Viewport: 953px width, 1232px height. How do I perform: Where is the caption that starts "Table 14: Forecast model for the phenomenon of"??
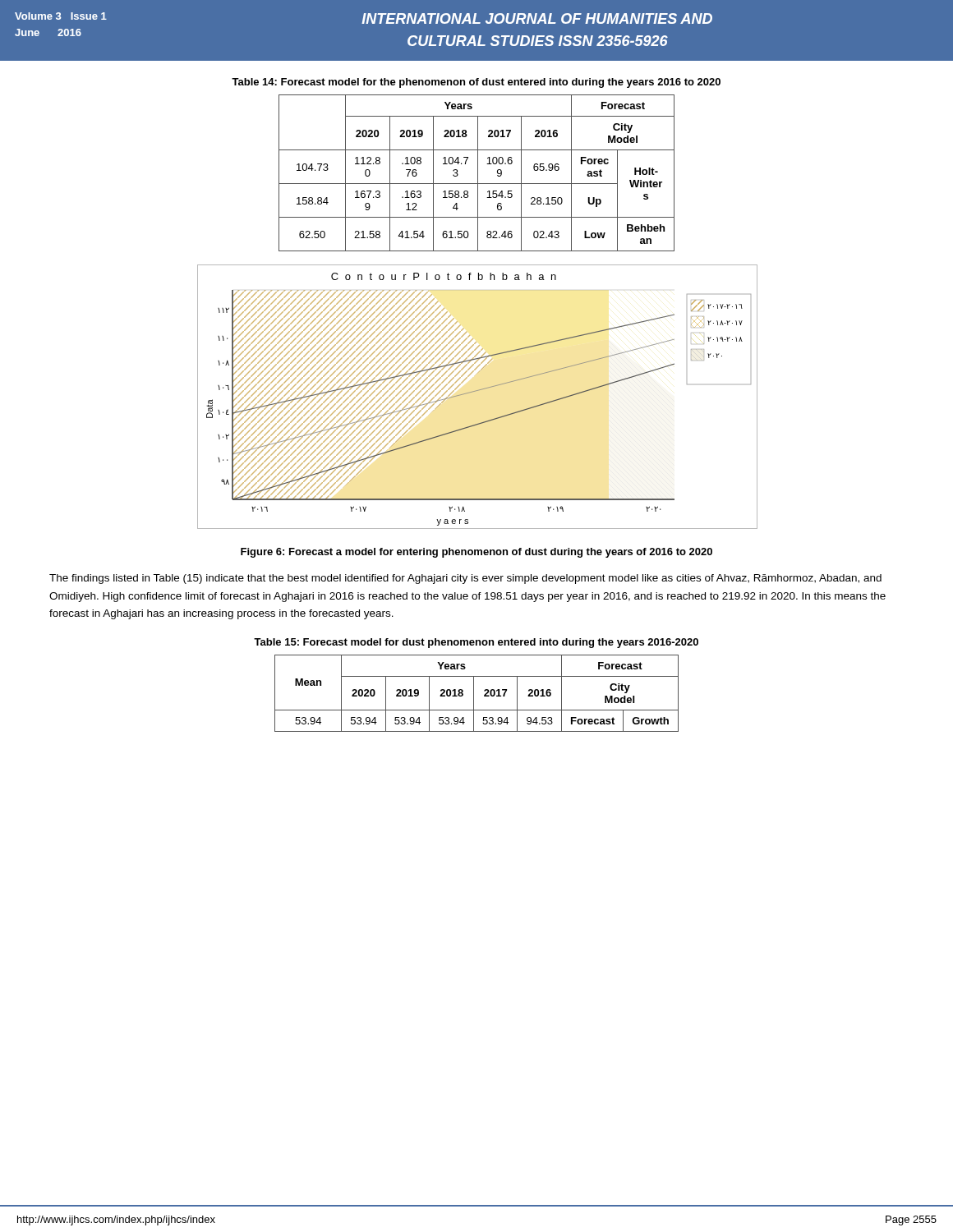[x=476, y=82]
